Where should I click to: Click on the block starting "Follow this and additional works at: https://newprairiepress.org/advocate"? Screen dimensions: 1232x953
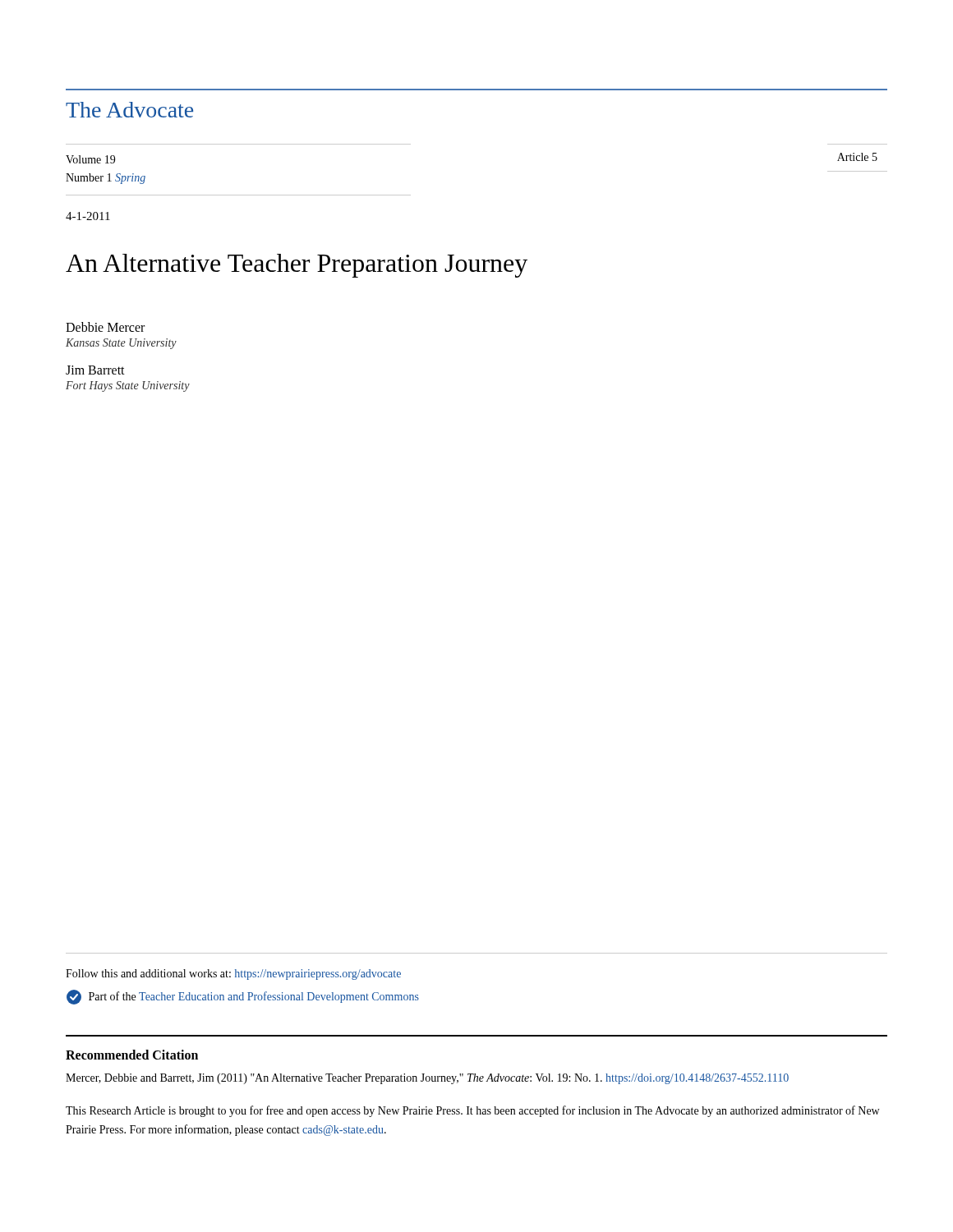click(x=233, y=974)
